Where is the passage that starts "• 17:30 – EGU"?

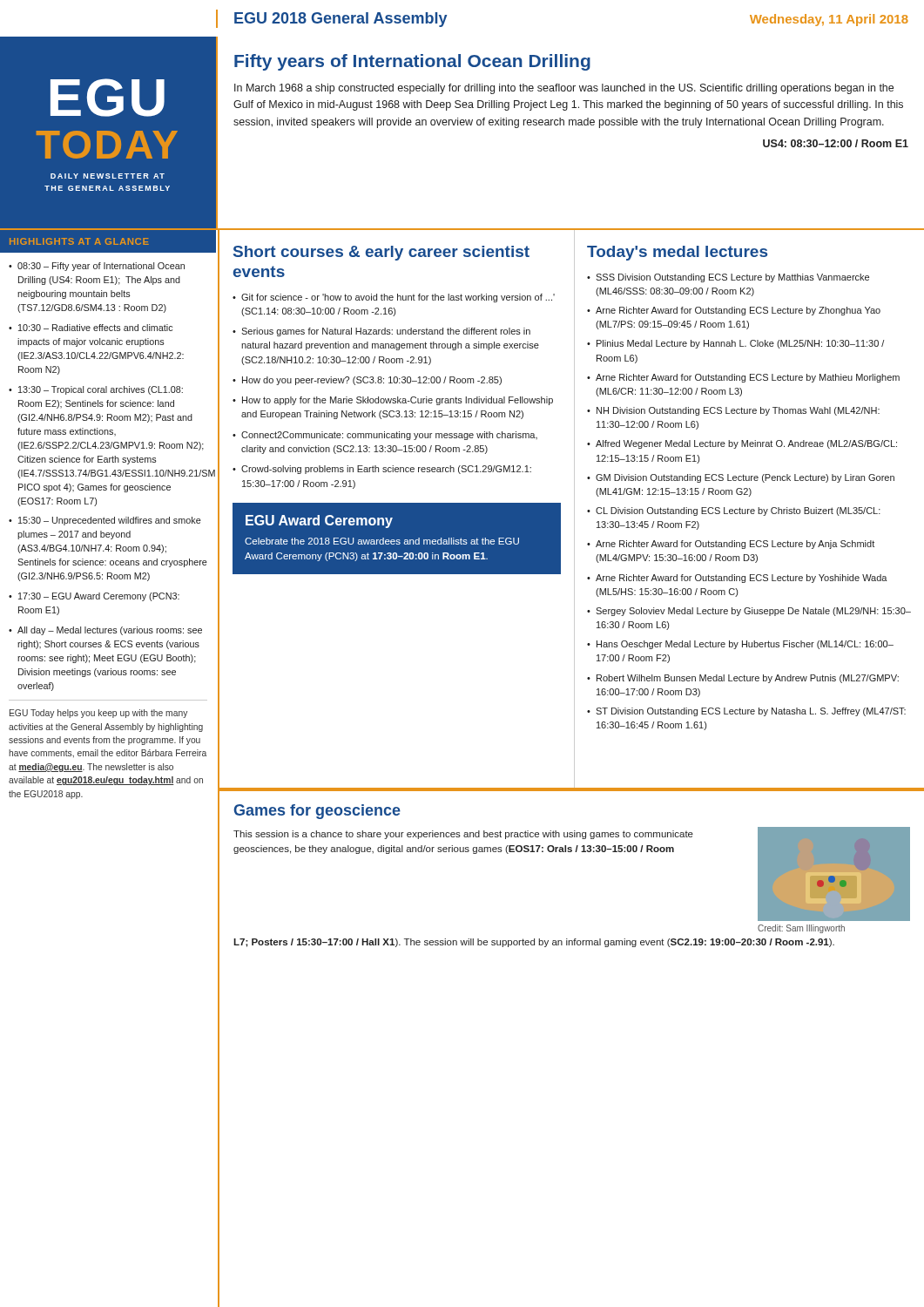coord(94,603)
